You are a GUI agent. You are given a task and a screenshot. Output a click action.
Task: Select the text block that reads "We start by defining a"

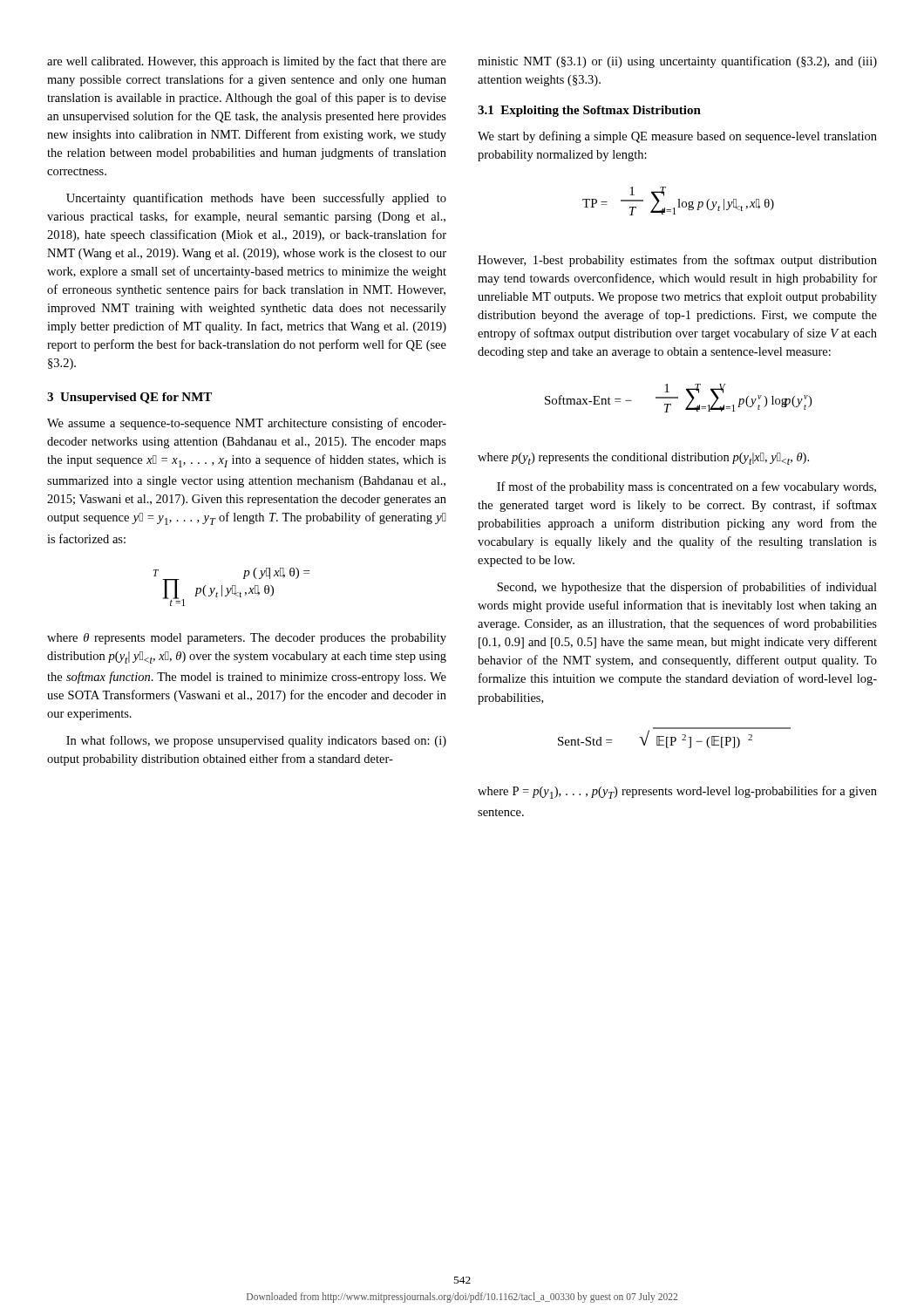pyautogui.click(x=677, y=145)
